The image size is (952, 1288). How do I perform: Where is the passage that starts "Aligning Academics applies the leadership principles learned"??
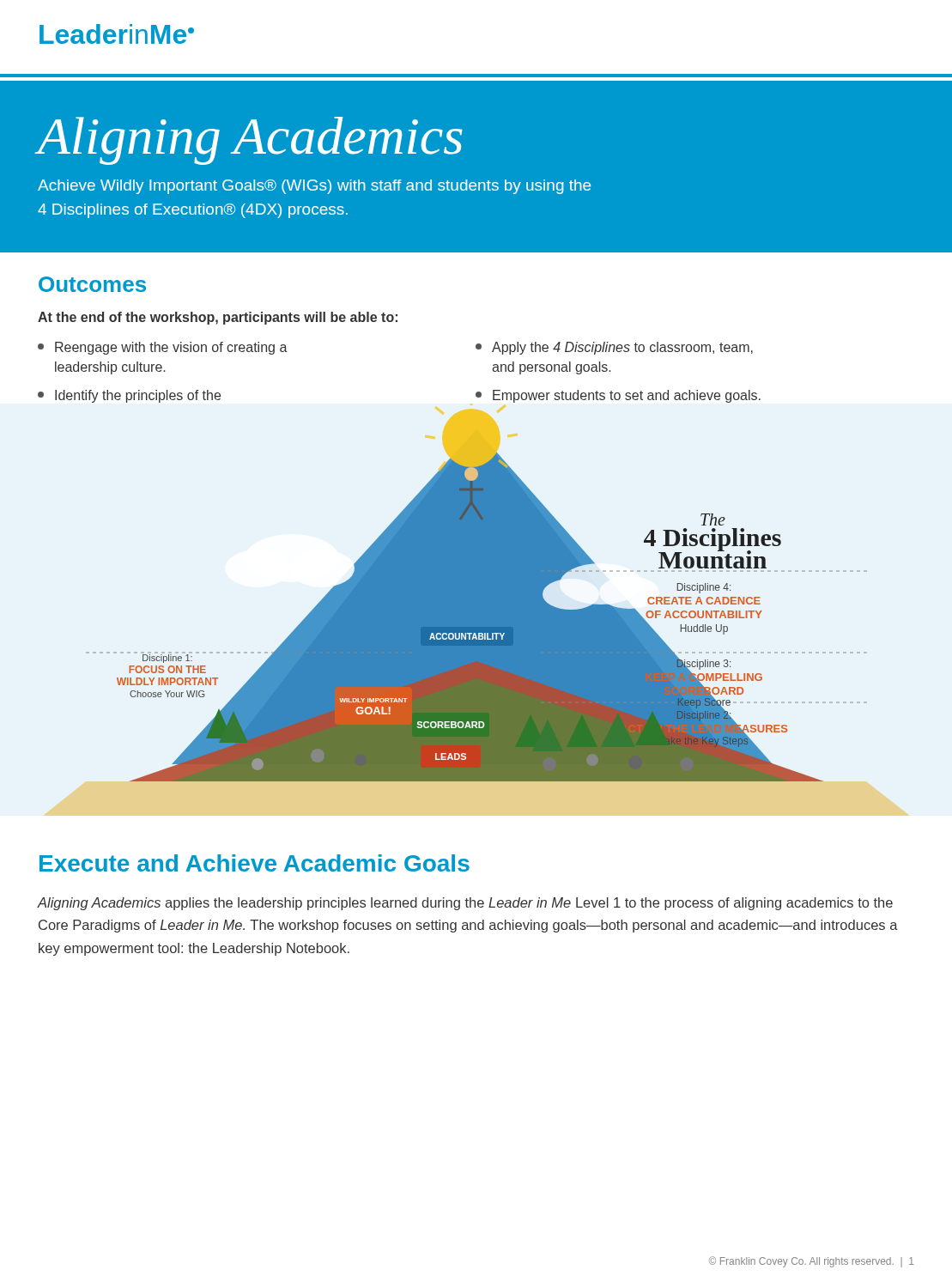pyautogui.click(x=476, y=925)
